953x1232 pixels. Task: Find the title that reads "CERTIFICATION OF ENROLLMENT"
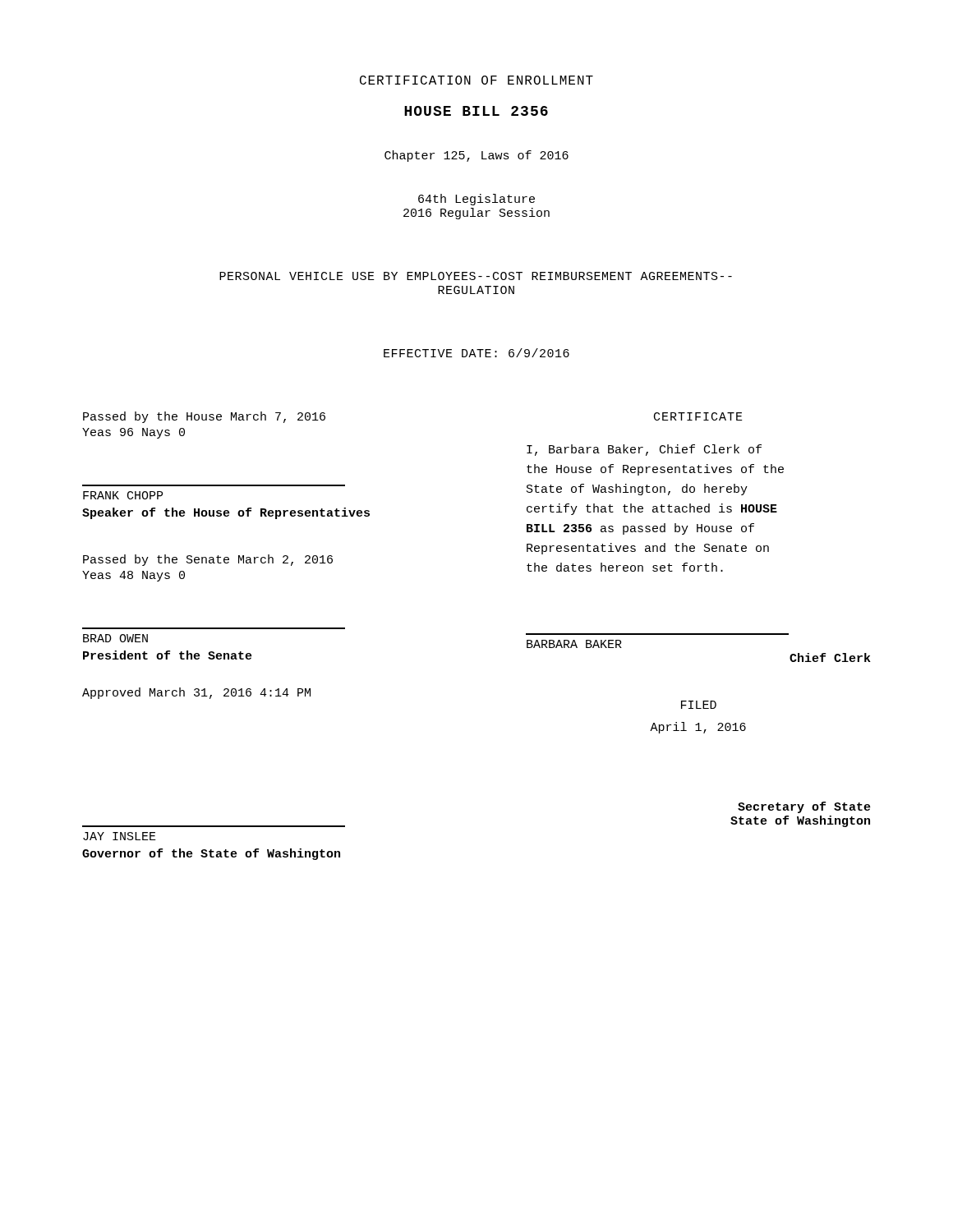pos(476,81)
